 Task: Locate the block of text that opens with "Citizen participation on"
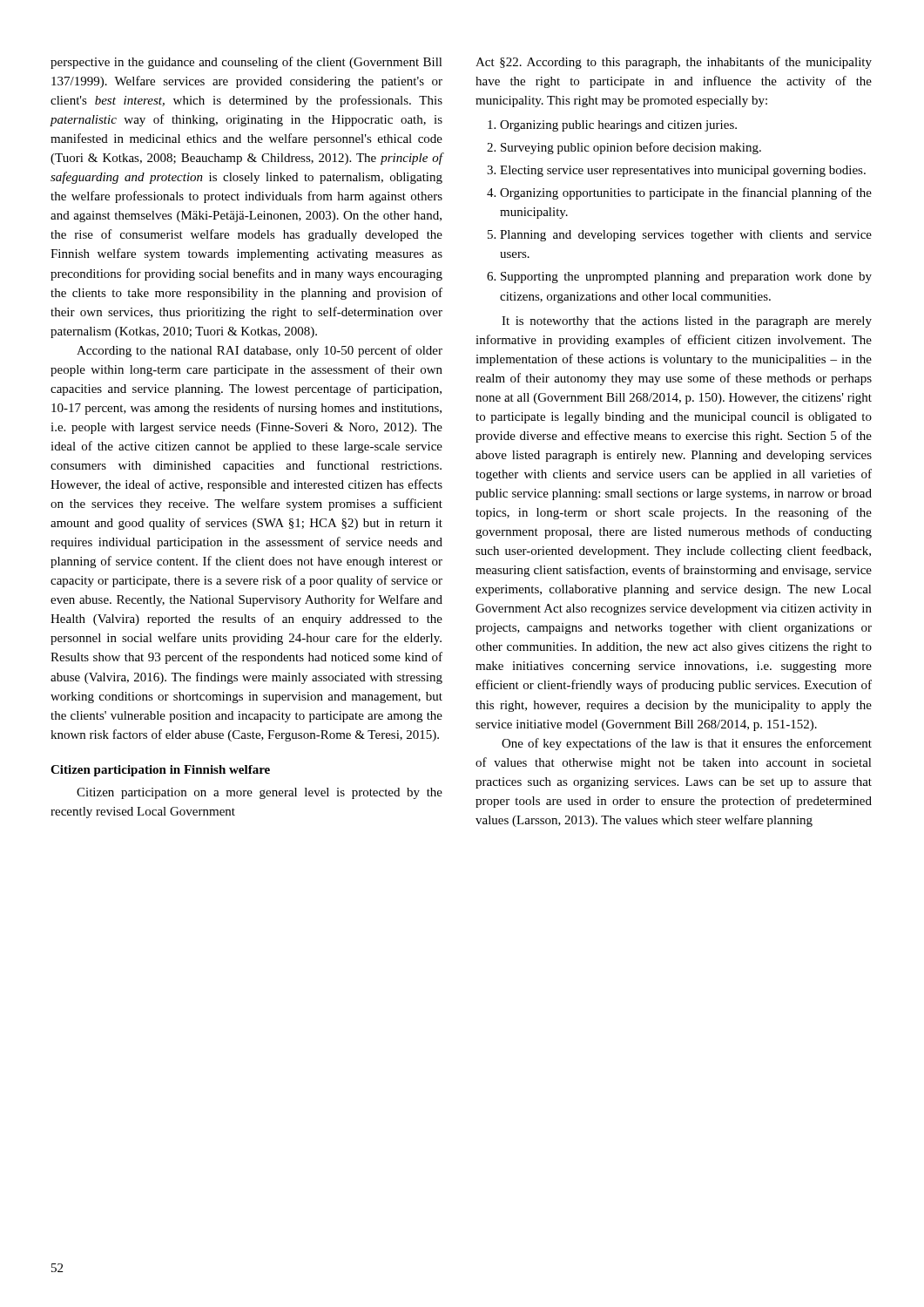click(x=246, y=801)
